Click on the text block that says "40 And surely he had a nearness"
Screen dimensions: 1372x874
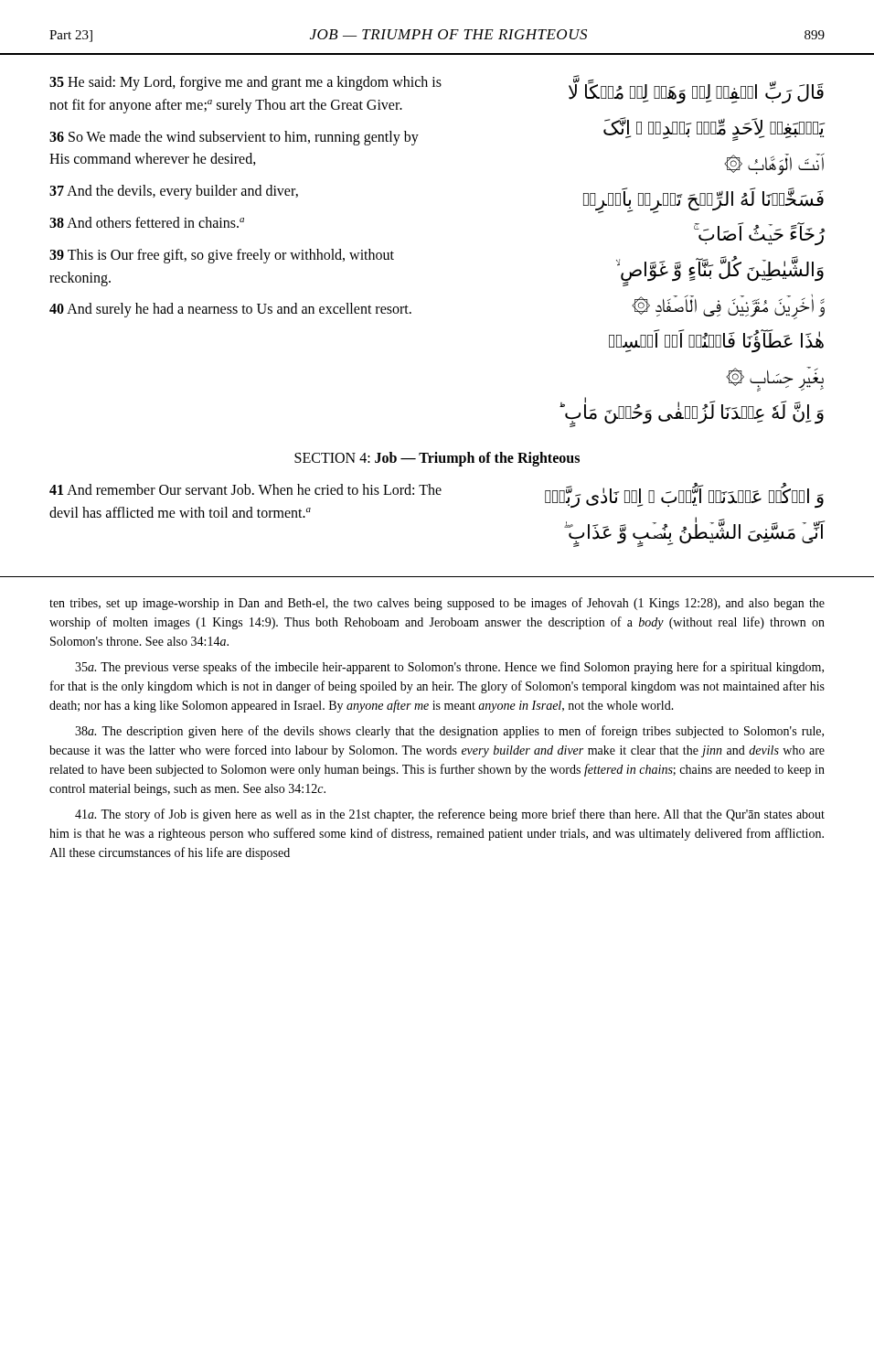click(231, 309)
